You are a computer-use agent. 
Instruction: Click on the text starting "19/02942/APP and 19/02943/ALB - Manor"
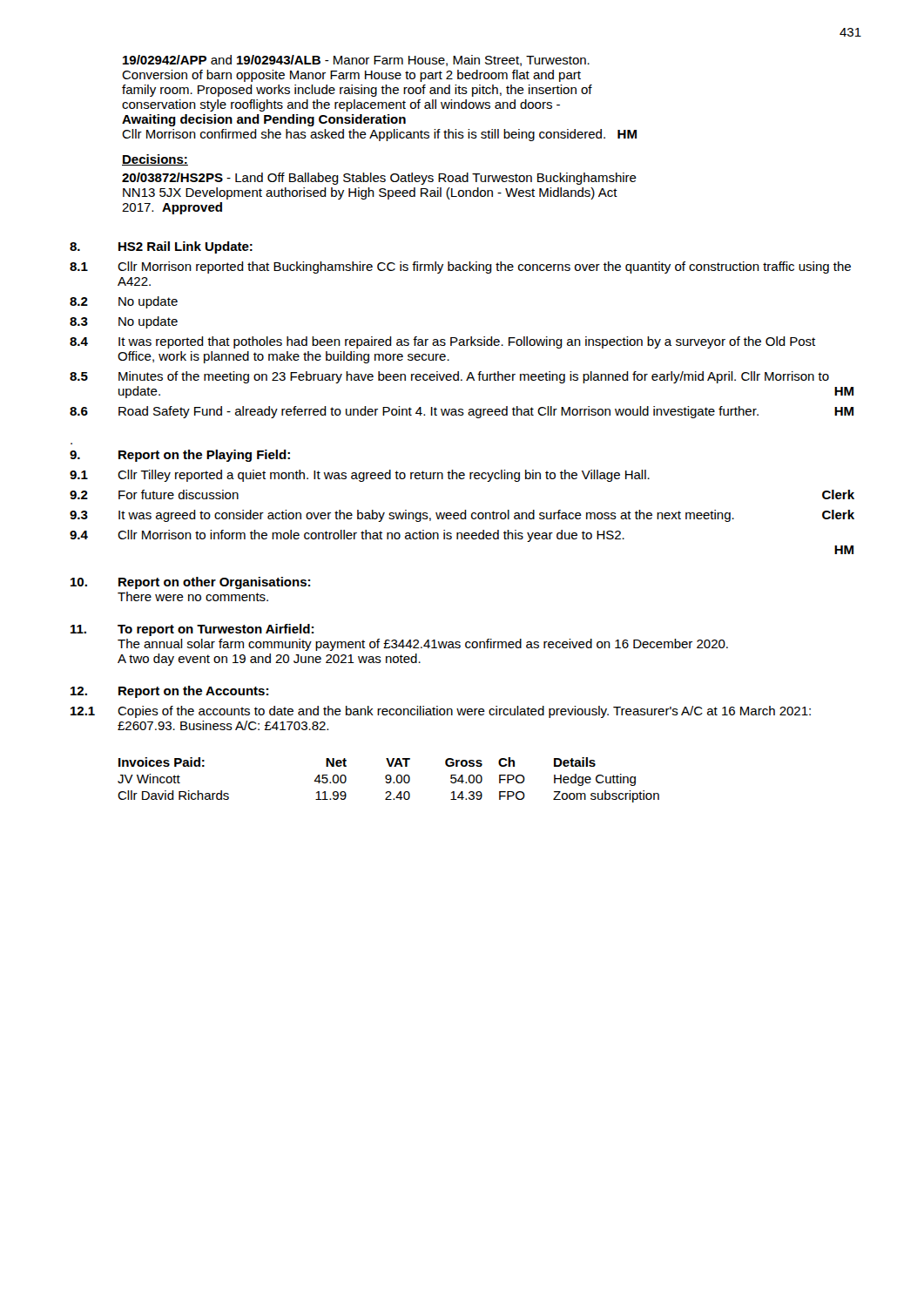point(380,97)
